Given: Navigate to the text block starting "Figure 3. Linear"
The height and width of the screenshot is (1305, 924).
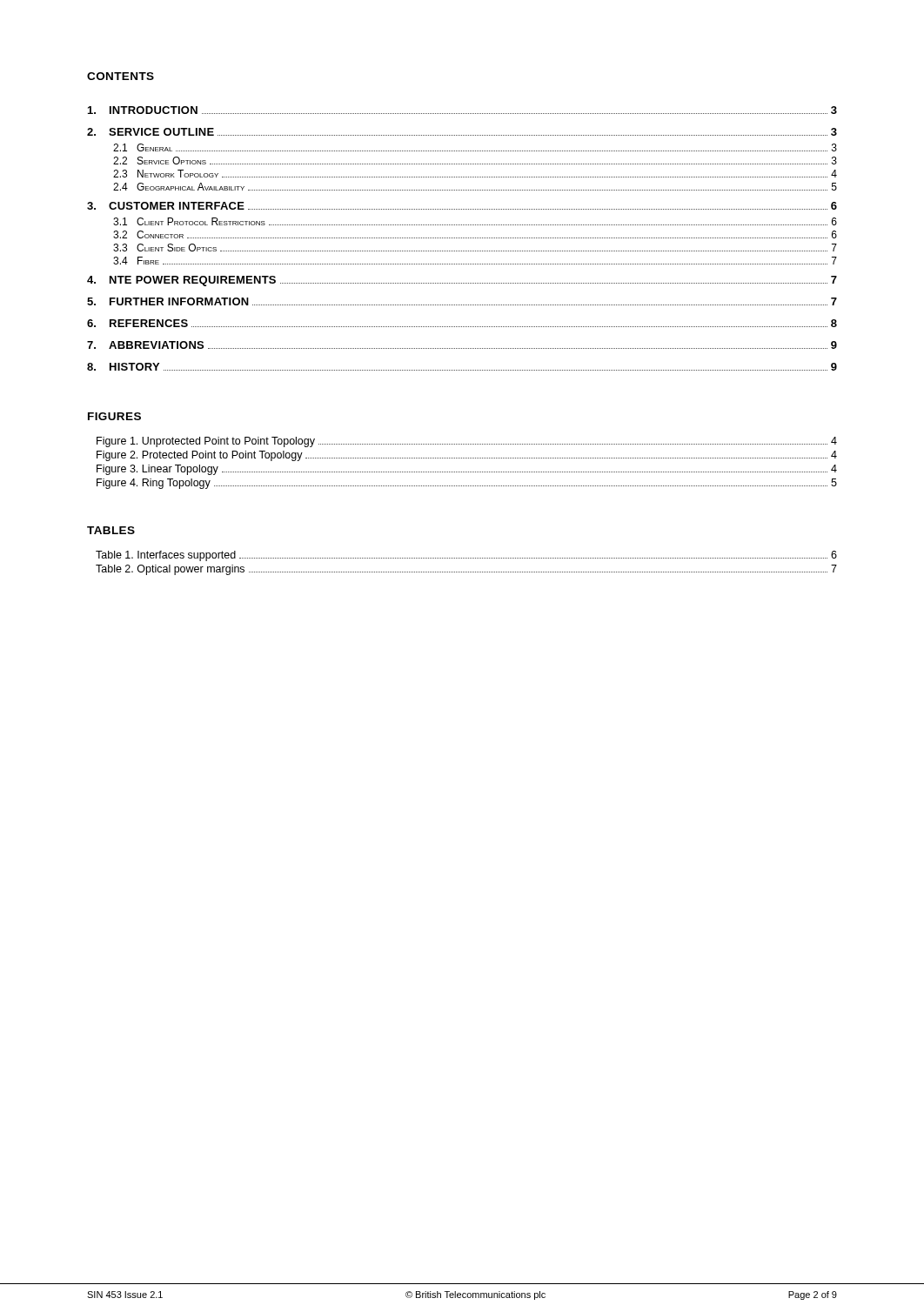Looking at the screenshot, I should coord(466,469).
